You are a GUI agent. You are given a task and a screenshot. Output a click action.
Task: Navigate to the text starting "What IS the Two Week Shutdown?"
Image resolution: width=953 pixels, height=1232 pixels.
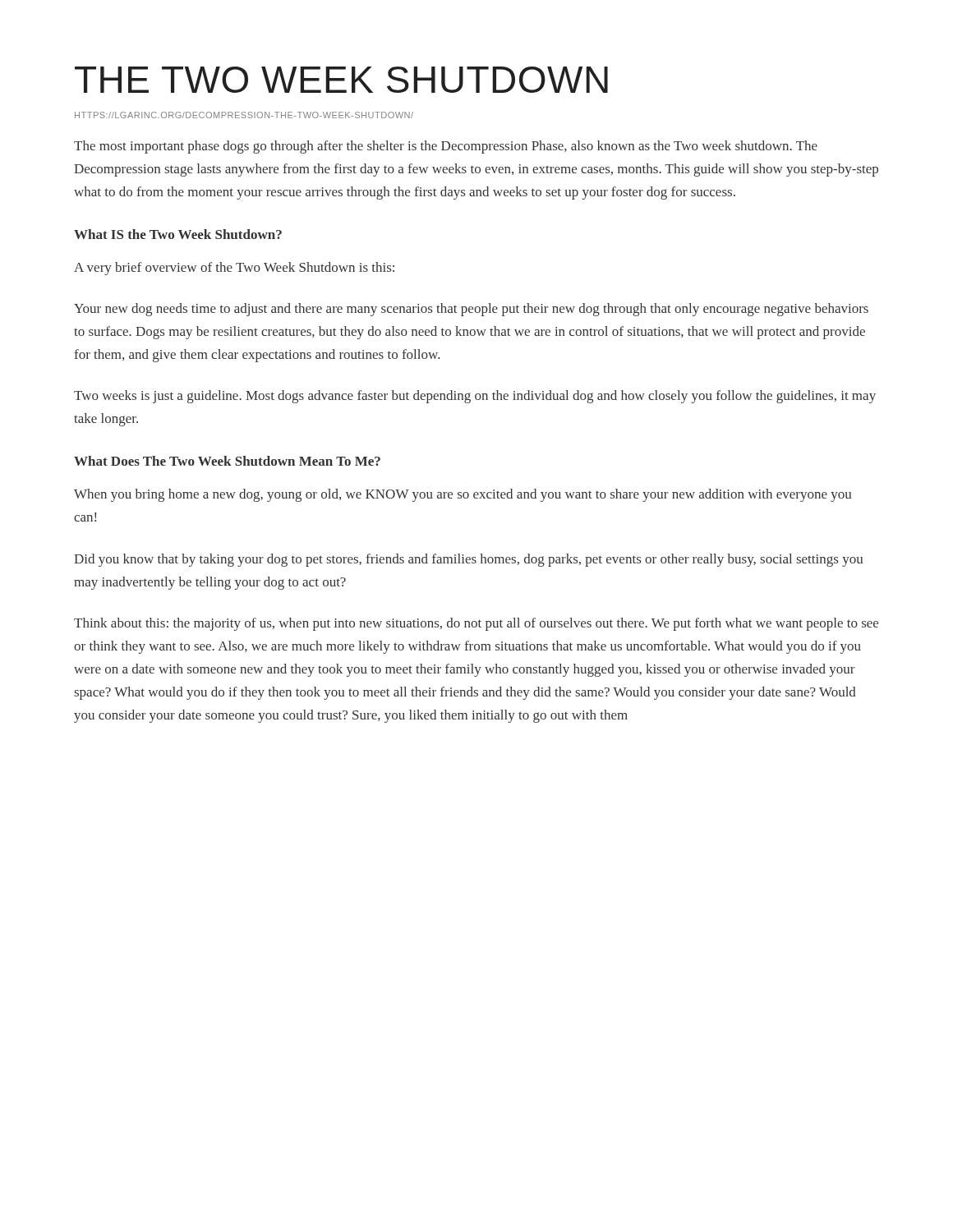click(178, 234)
